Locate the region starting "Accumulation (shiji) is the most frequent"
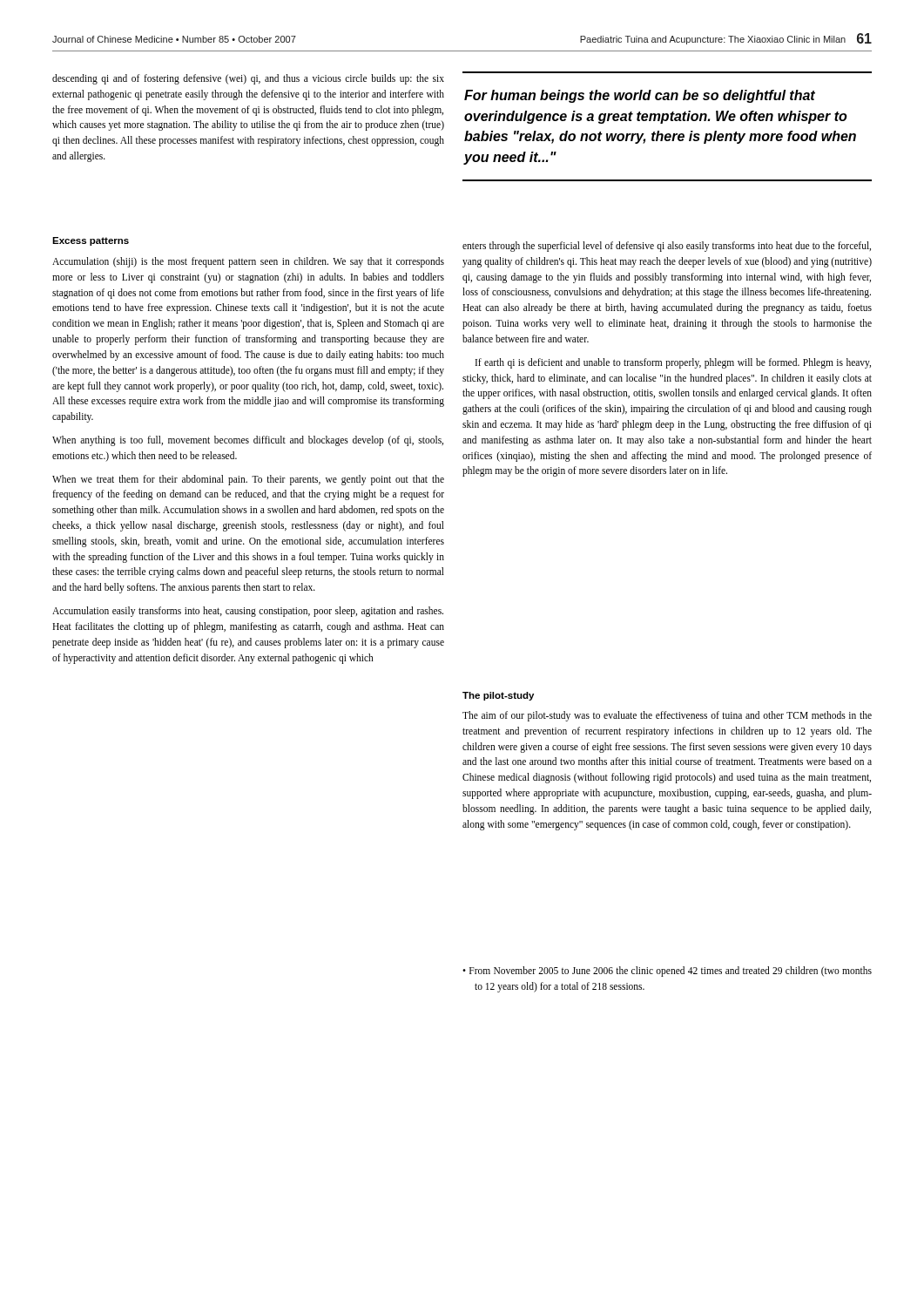Image resolution: width=924 pixels, height=1307 pixels. point(248,262)
